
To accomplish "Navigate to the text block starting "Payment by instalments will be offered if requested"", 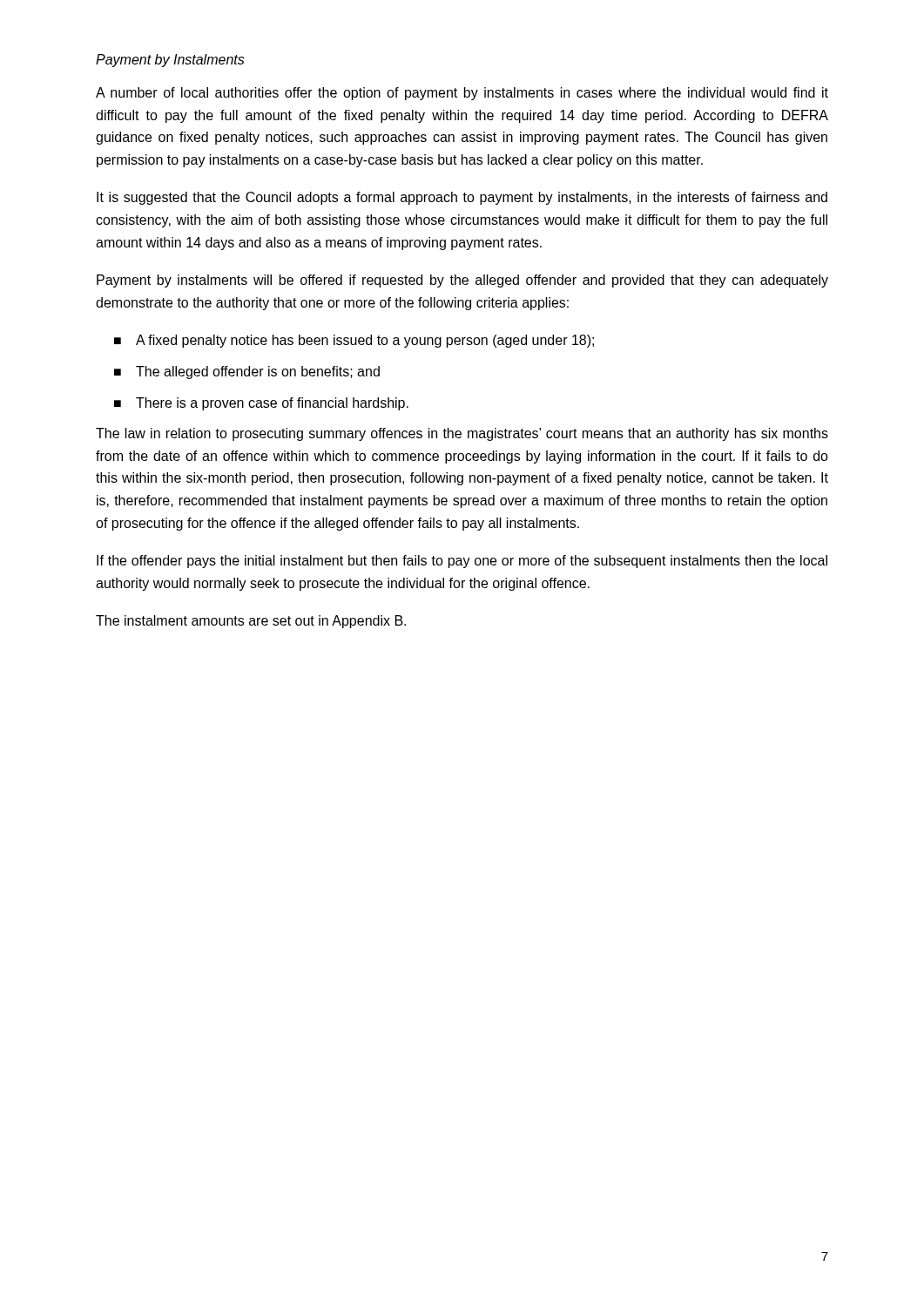I will click(x=462, y=291).
